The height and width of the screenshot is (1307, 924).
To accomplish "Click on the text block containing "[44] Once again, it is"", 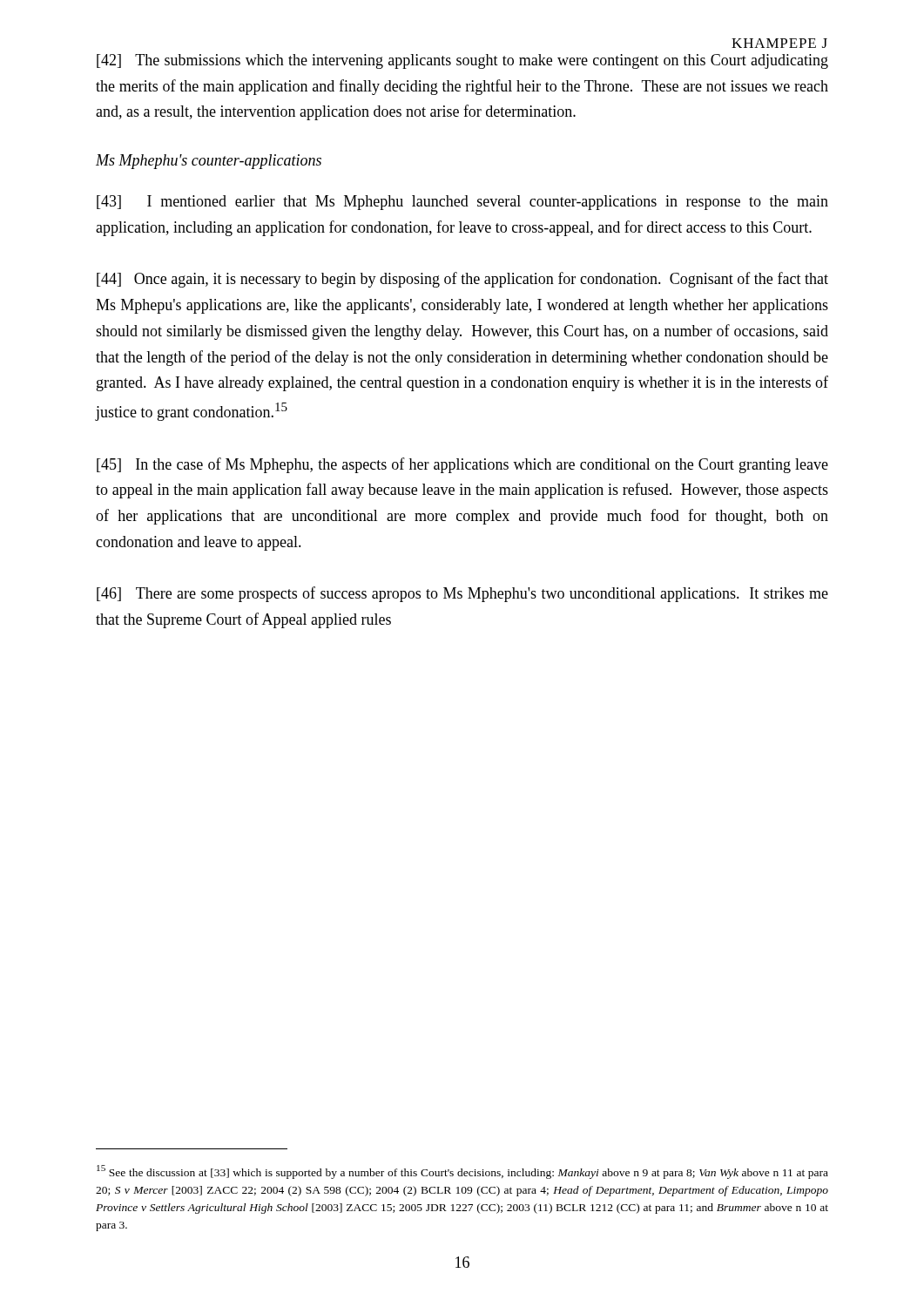I will coord(462,346).
